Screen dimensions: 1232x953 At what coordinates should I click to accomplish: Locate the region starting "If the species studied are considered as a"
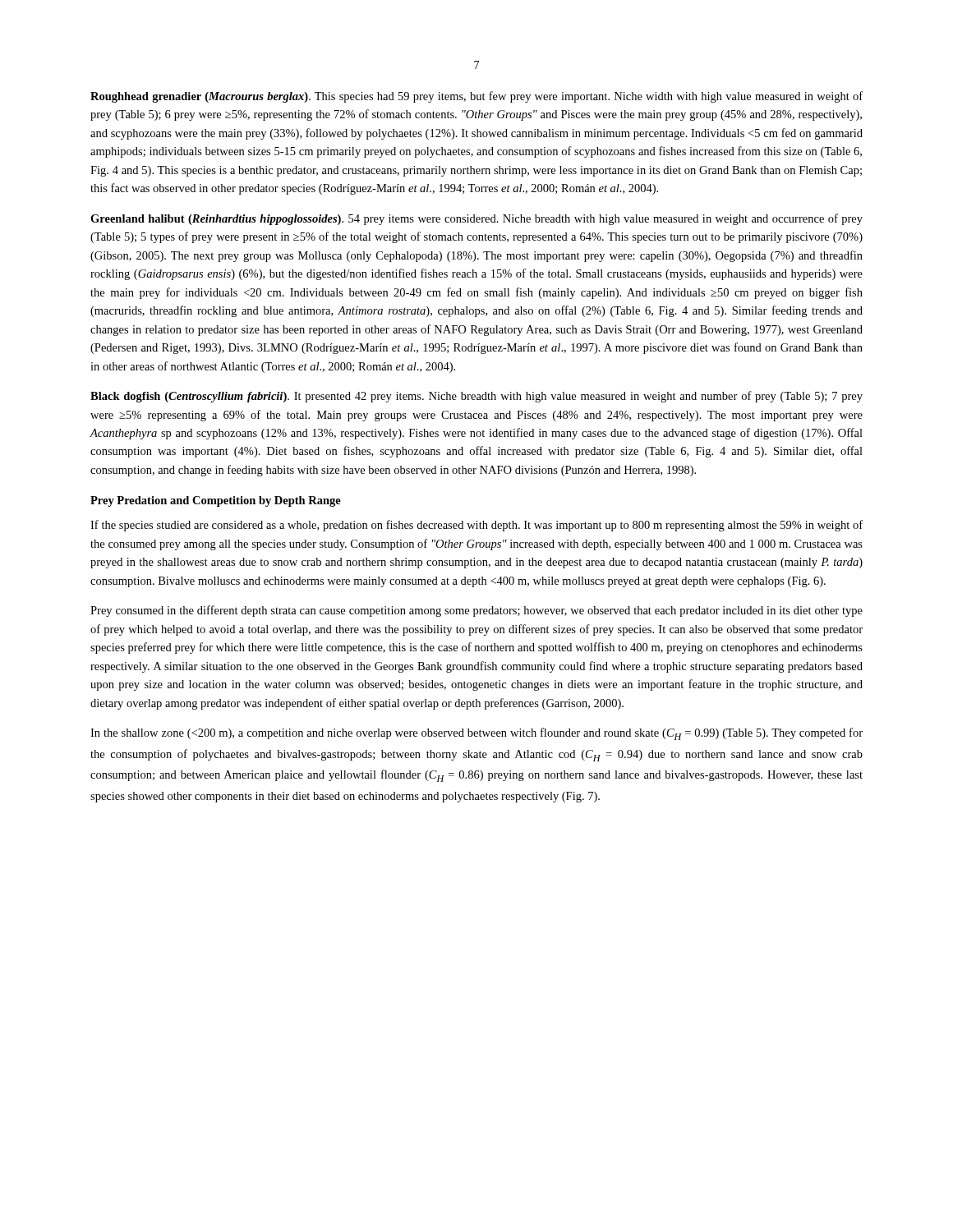pos(476,553)
